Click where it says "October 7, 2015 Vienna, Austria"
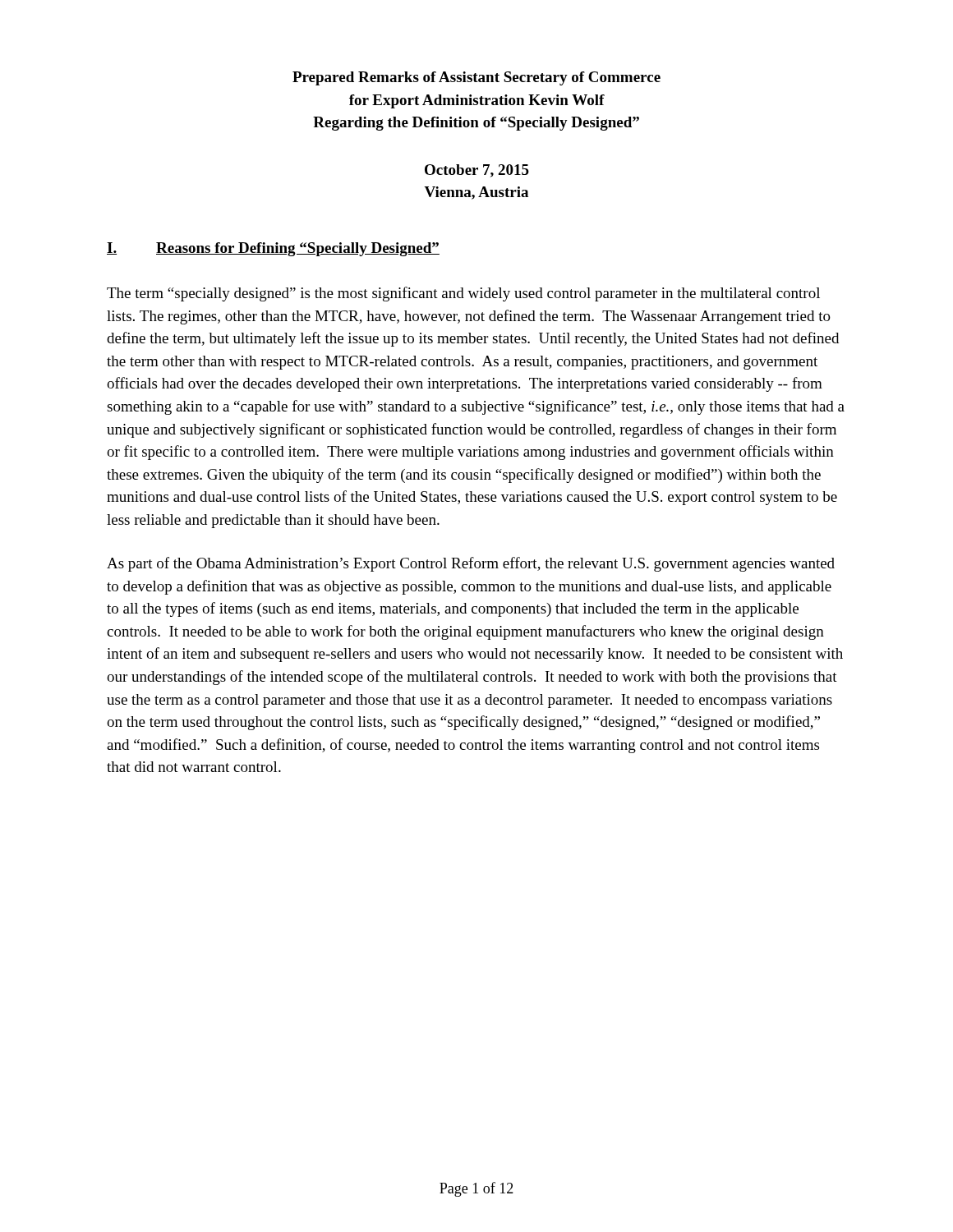This screenshot has height=1232, width=953. (x=476, y=181)
